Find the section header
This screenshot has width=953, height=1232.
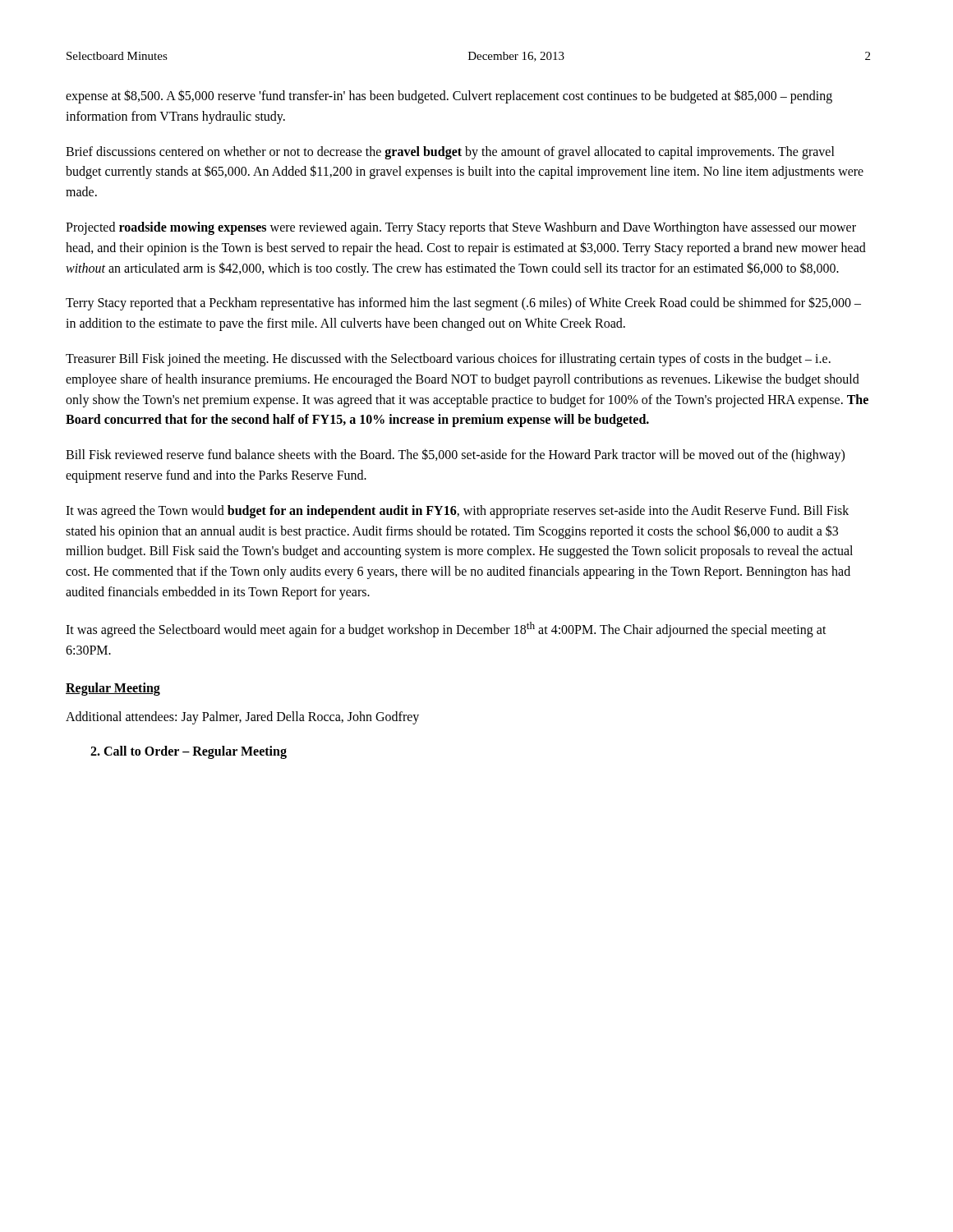click(113, 688)
